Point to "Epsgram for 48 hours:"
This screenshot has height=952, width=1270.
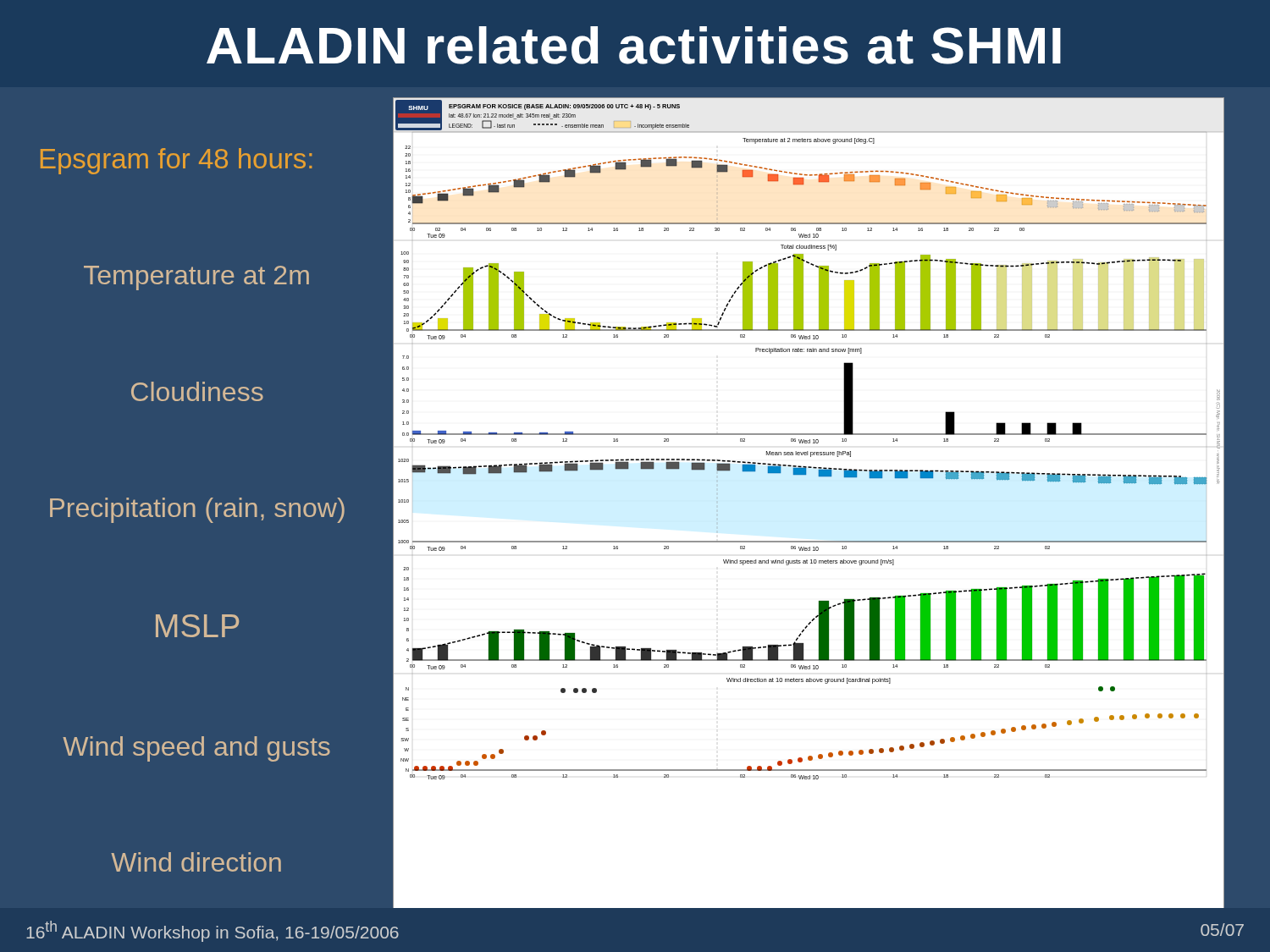[x=176, y=158]
